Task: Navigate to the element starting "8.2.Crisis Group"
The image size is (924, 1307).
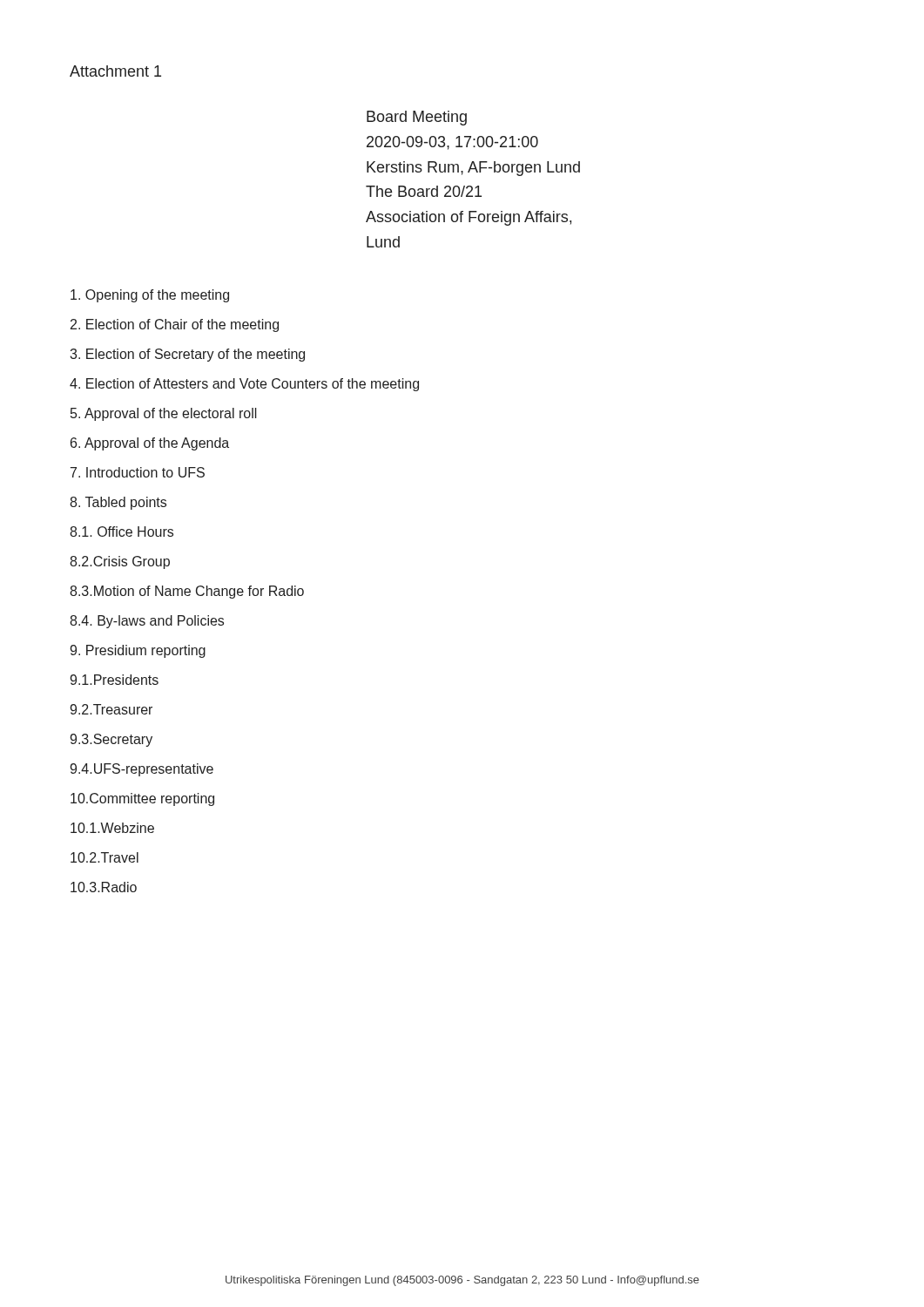Action: tap(120, 562)
